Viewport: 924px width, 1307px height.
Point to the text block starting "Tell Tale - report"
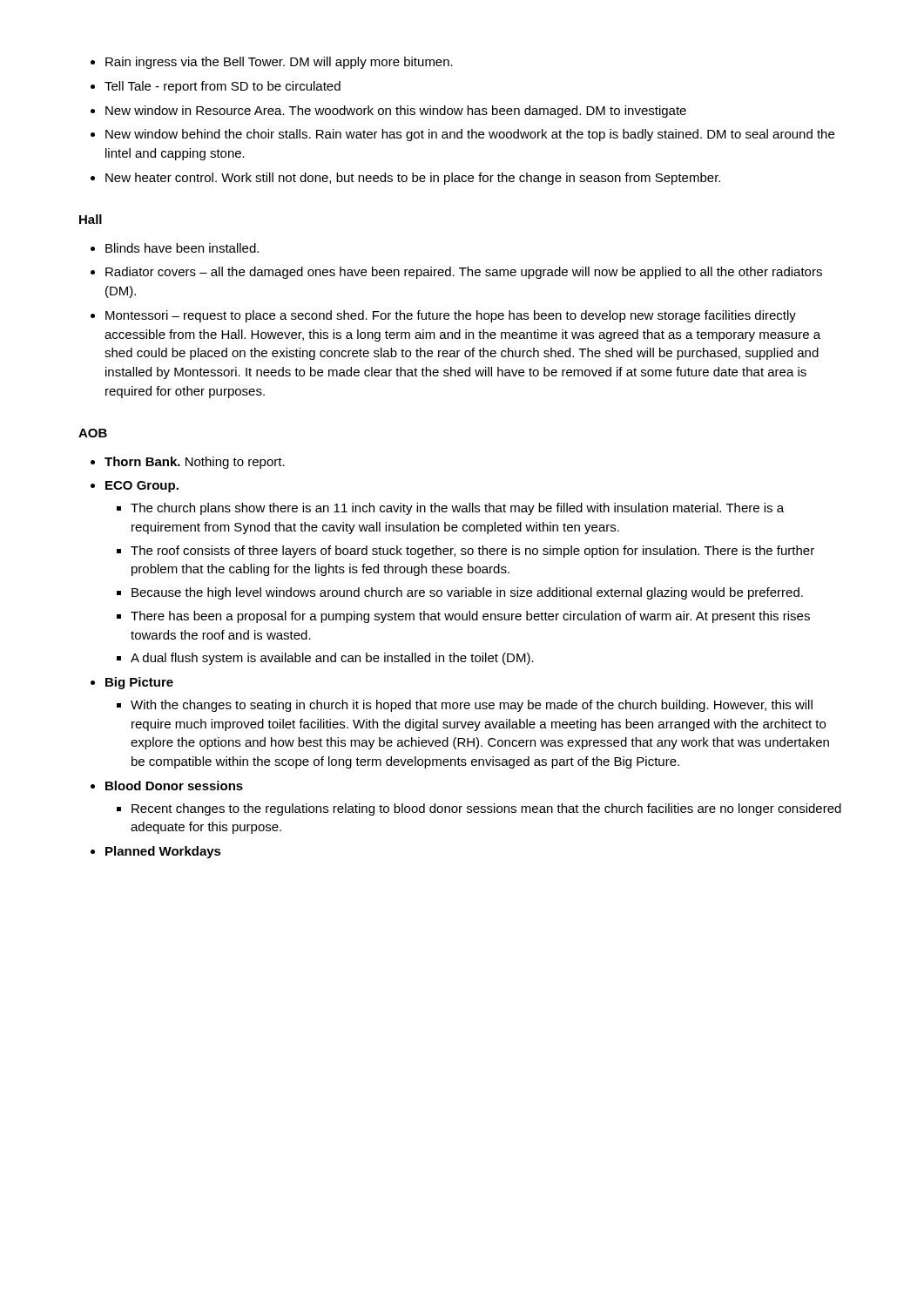pyautogui.click(x=223, y=86)
